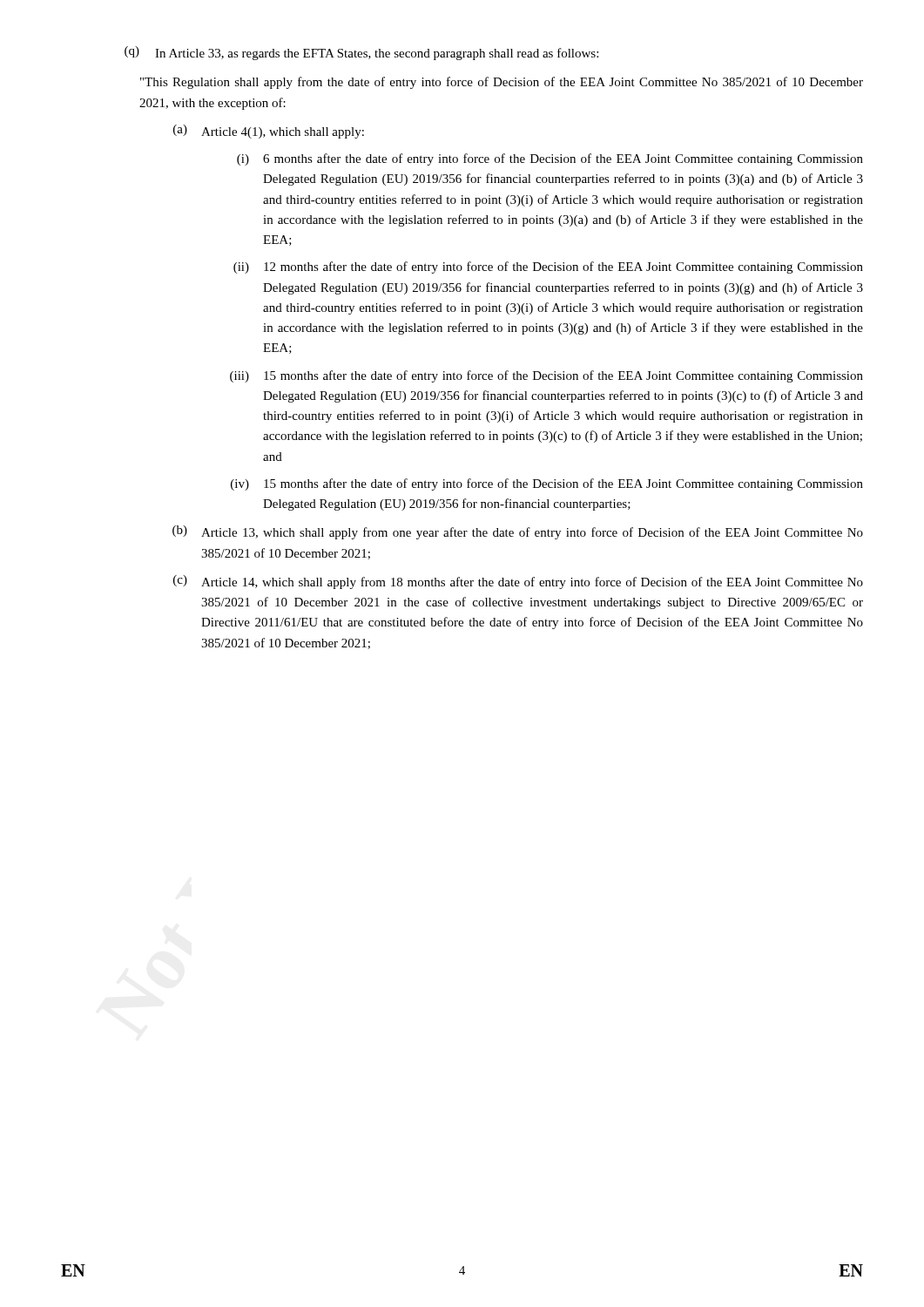
Task: Find the text starting "(i) 6 months after the"
Action: tap(532, 200)
